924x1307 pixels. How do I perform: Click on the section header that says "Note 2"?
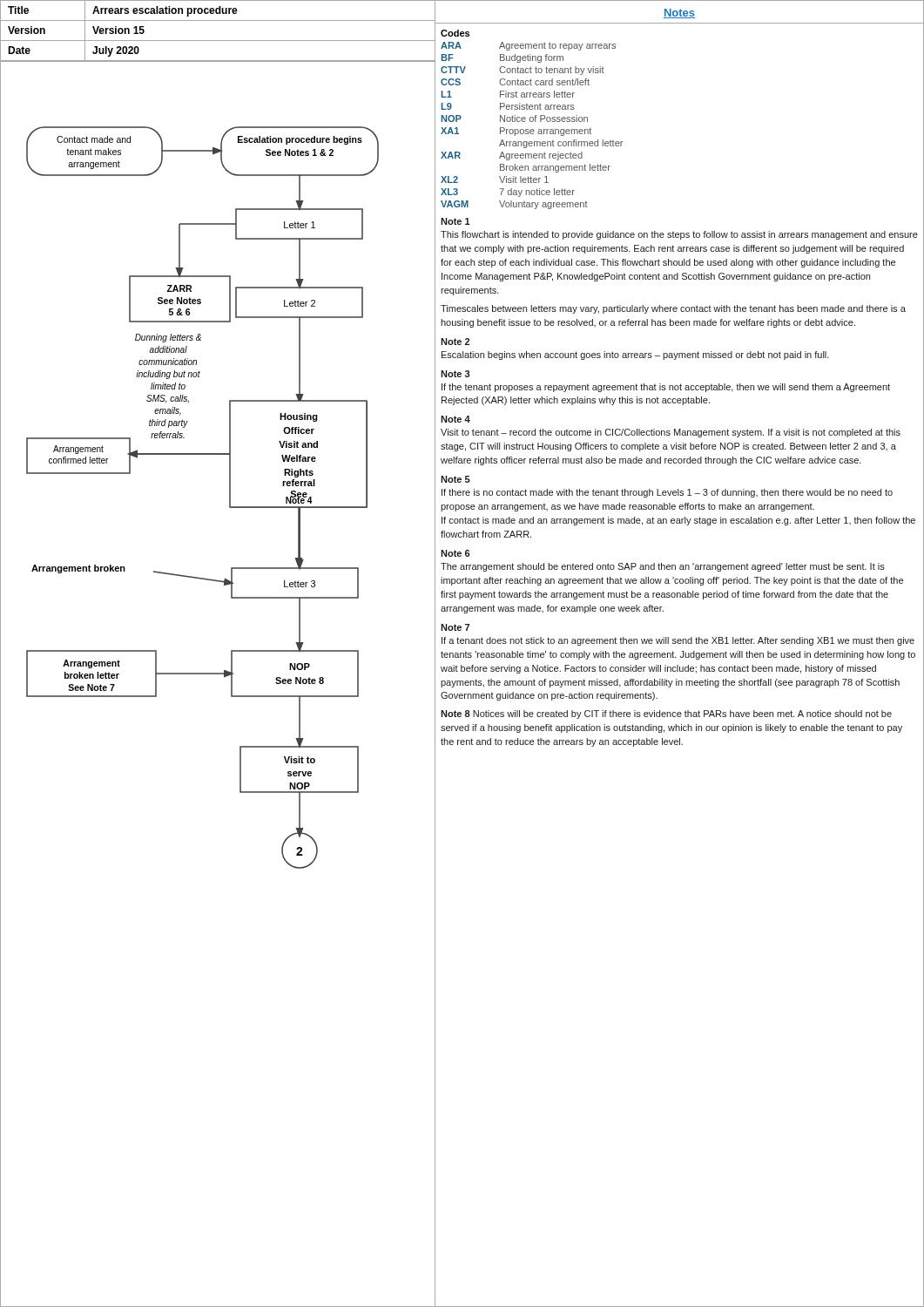[x=455, y=341]
